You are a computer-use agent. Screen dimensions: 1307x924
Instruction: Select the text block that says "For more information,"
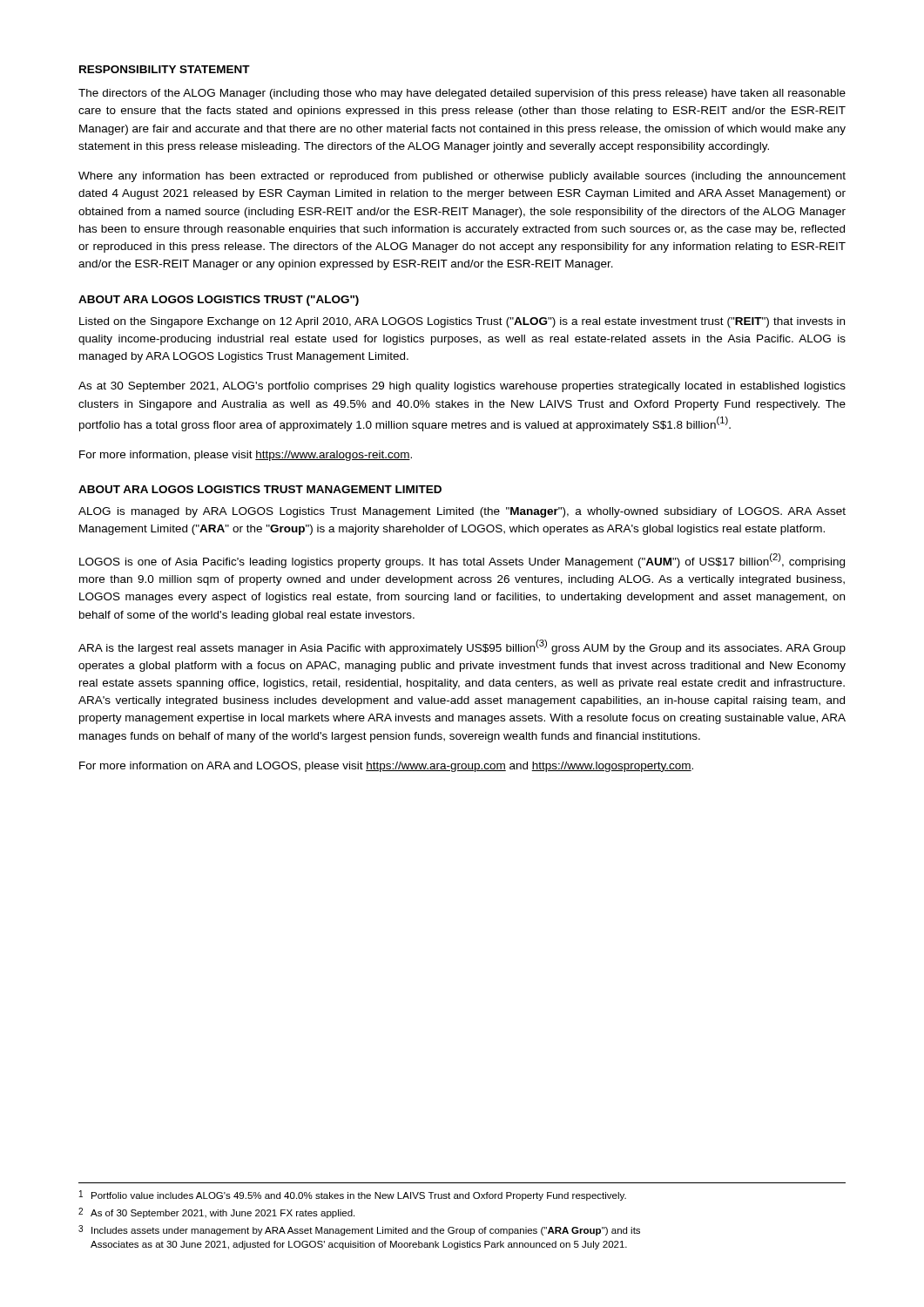click(246, 456)
